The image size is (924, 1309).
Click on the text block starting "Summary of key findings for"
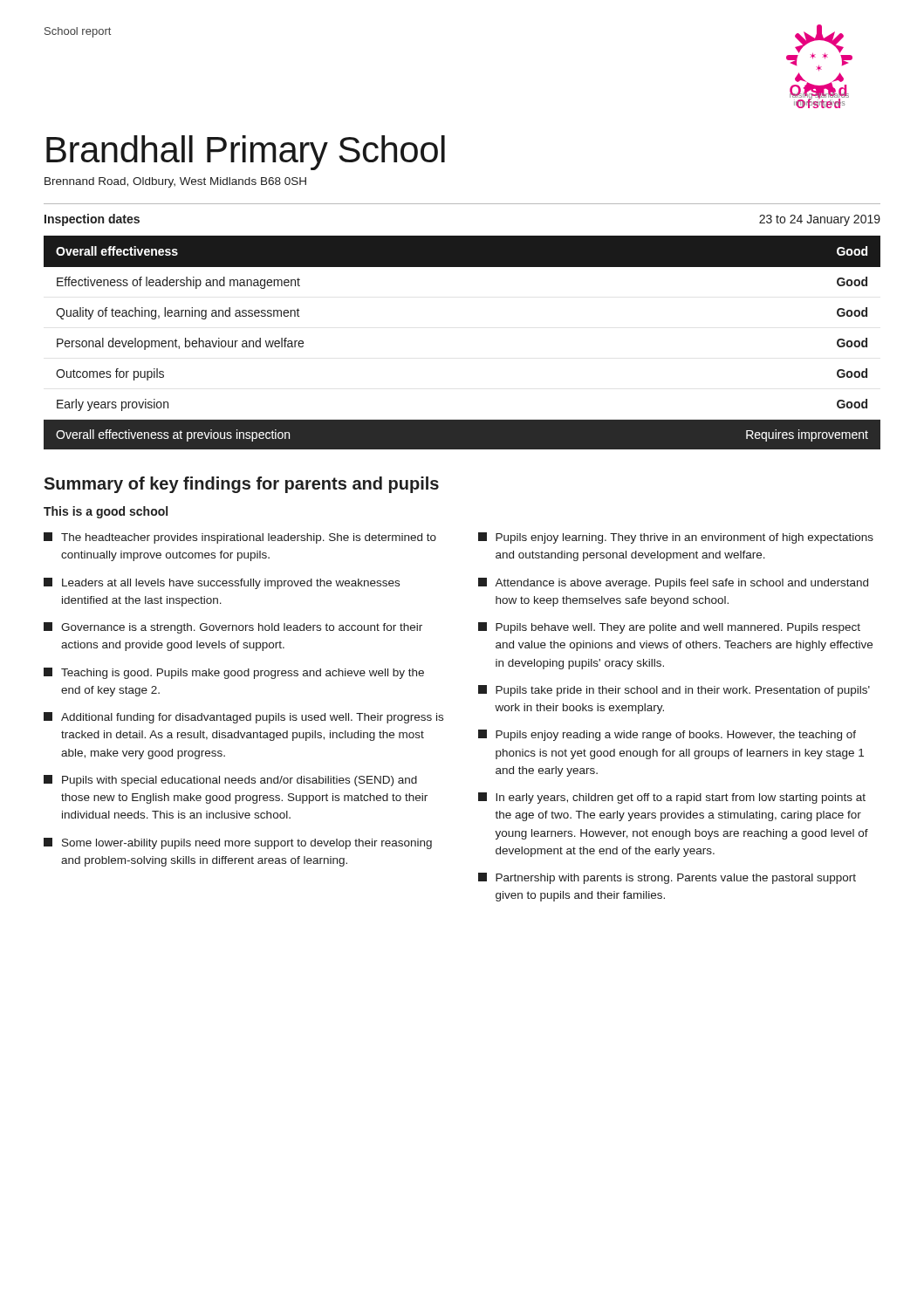tap(241, 483)
